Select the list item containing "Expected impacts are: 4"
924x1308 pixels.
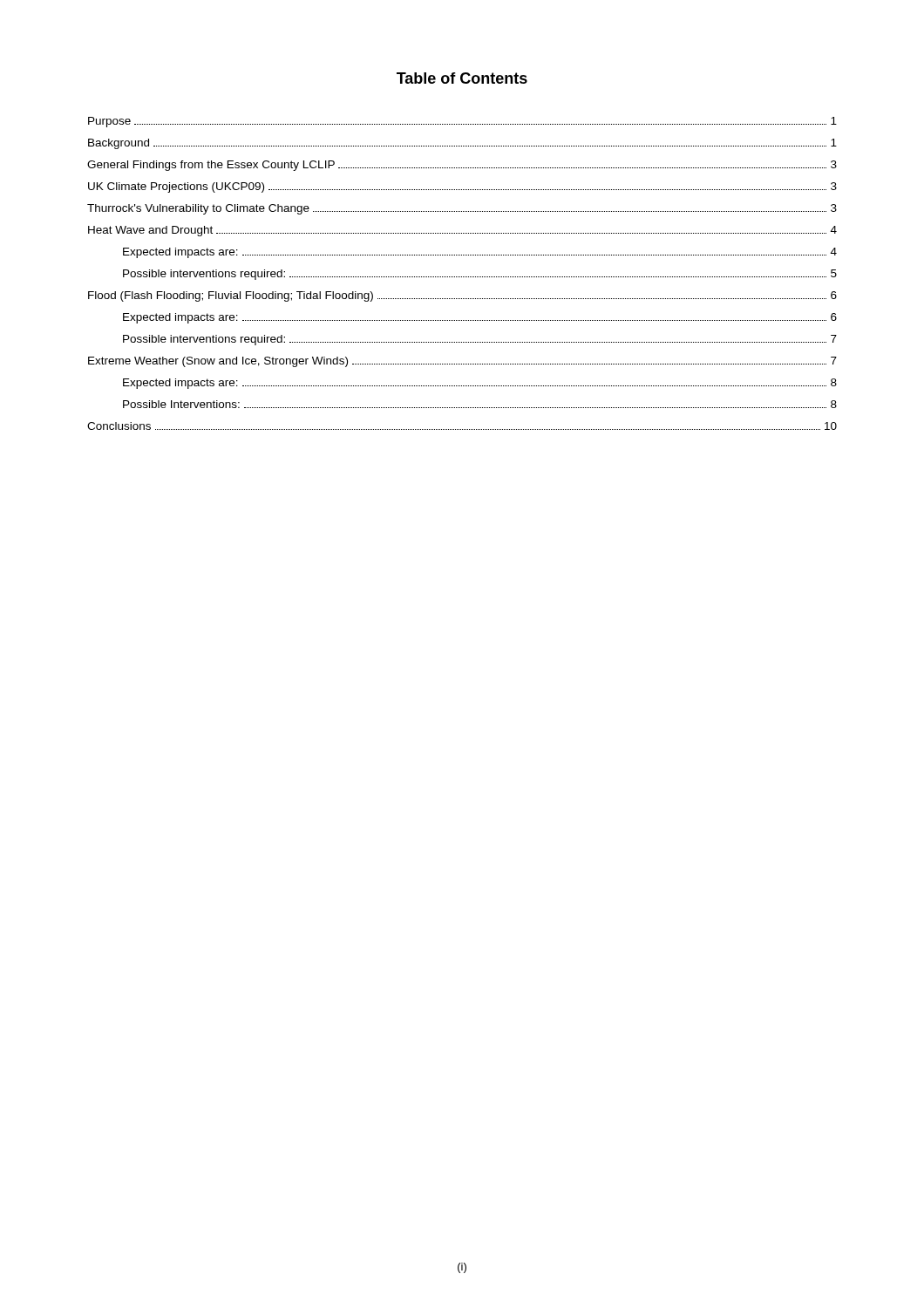point(479,252)
